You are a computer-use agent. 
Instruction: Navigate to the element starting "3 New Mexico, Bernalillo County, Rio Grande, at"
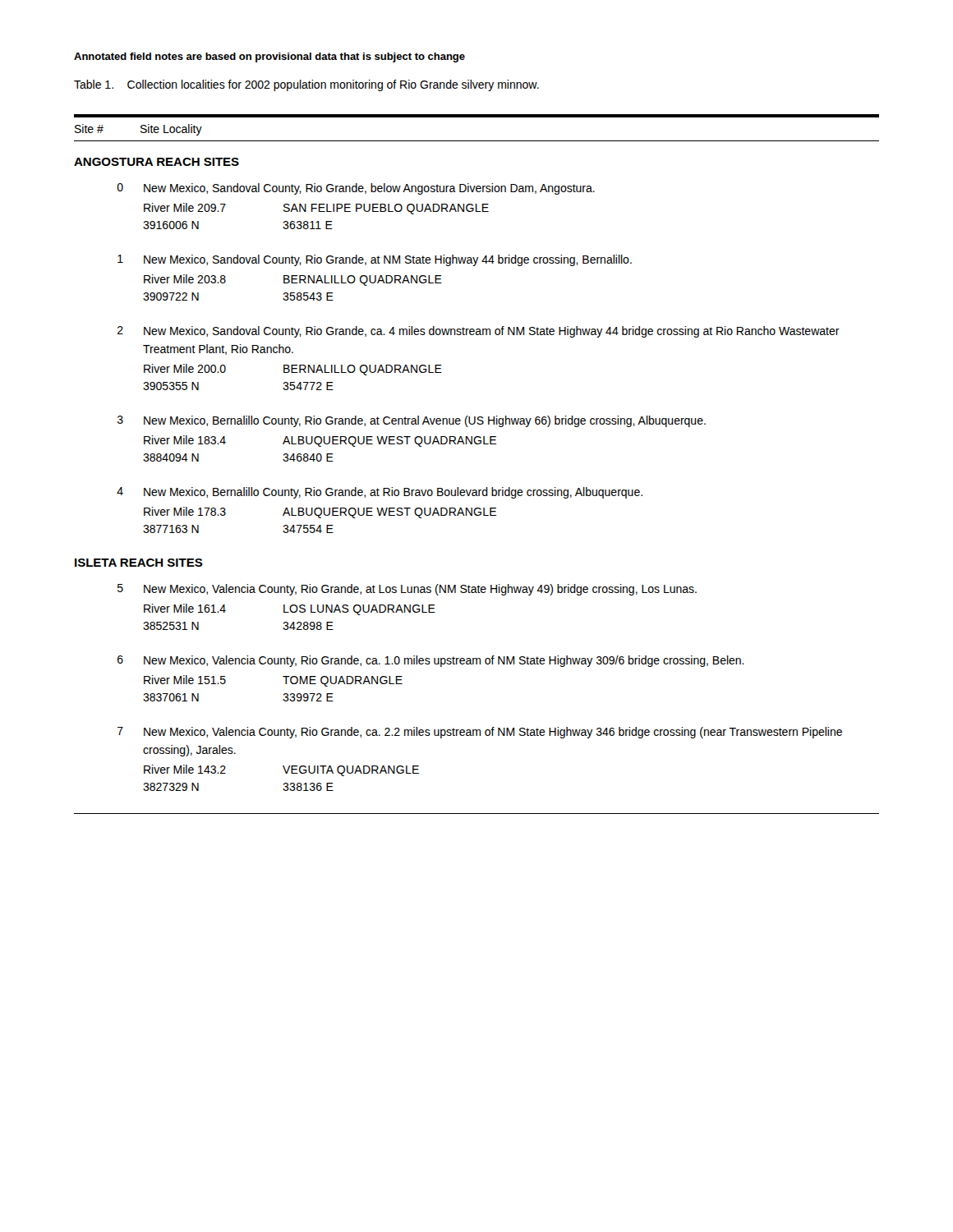tap(476, 440)
